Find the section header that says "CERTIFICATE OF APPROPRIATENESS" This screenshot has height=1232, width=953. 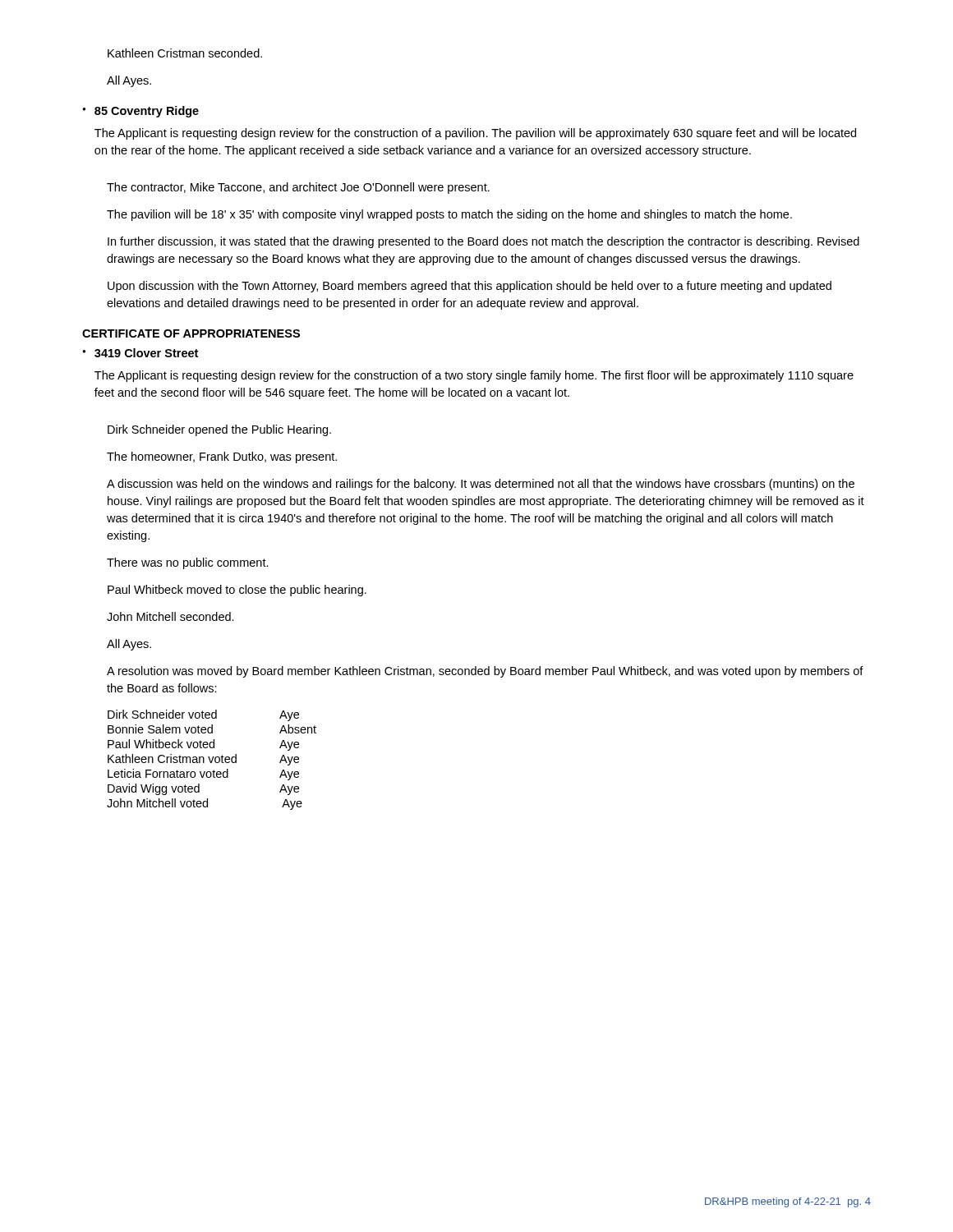[191, 334]
